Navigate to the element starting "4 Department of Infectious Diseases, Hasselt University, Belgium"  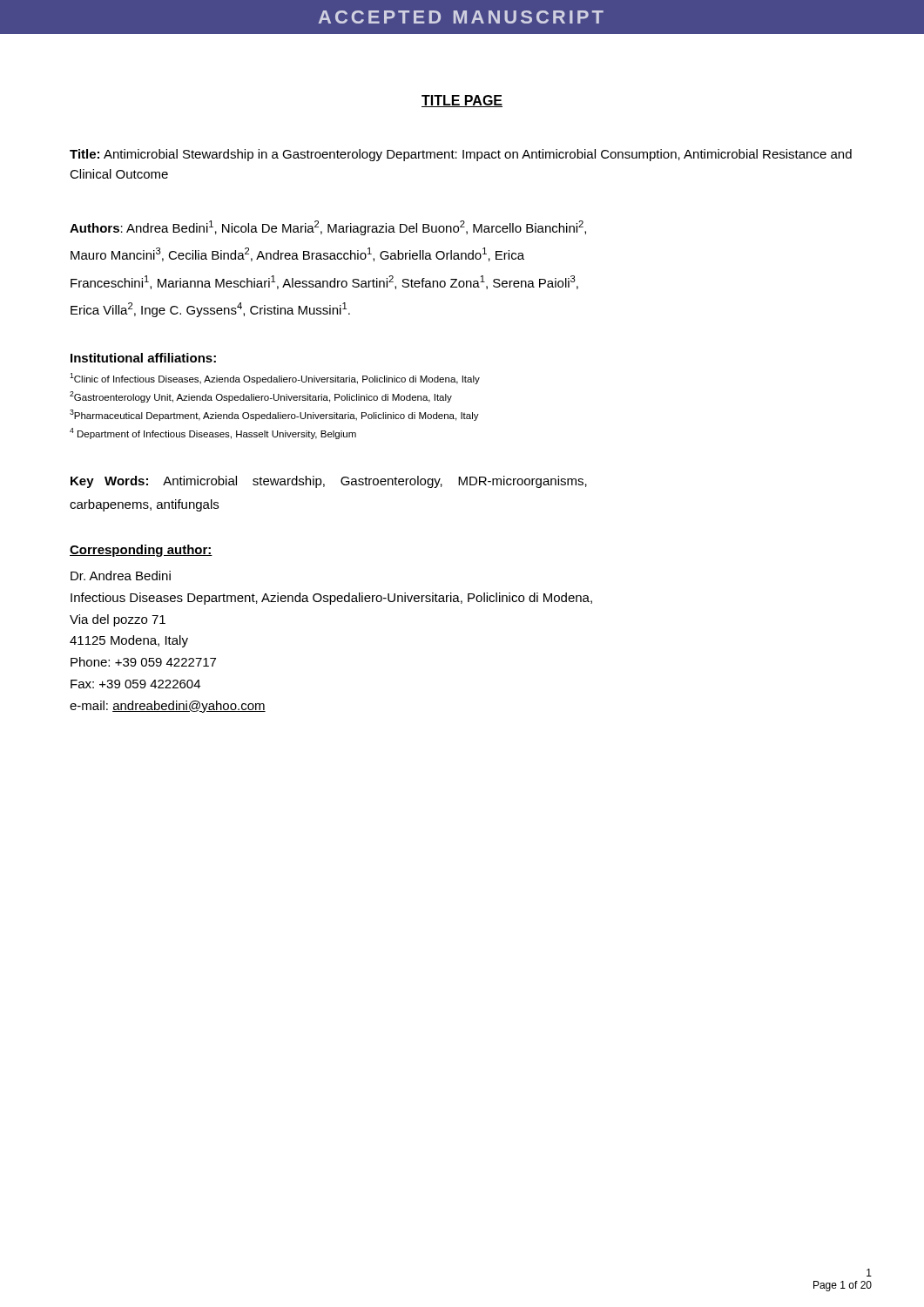(x=213, y=432)
